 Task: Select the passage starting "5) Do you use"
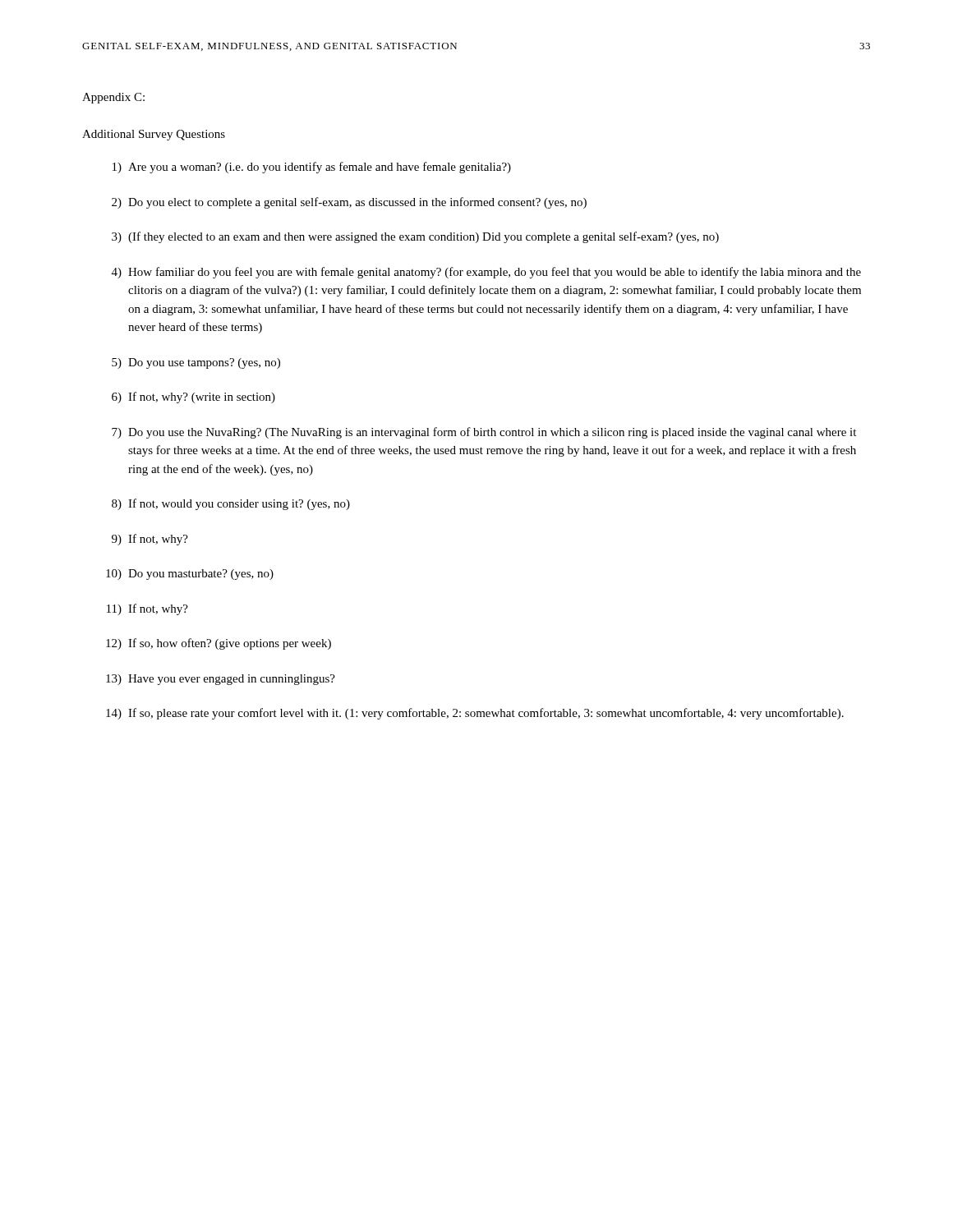196,363
